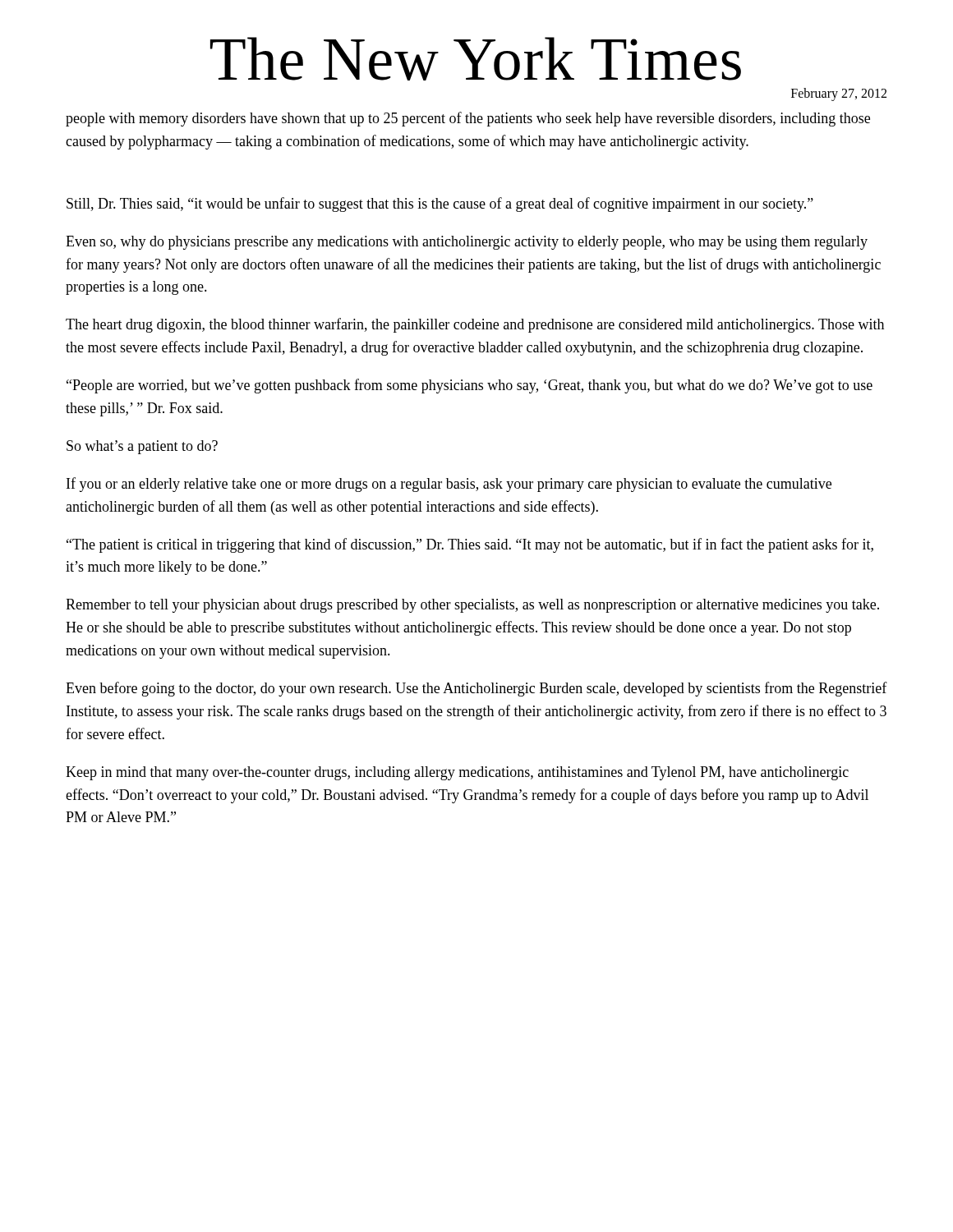Navigate to the passage starting "So what’s a patient to do?"

click(142, 446)
